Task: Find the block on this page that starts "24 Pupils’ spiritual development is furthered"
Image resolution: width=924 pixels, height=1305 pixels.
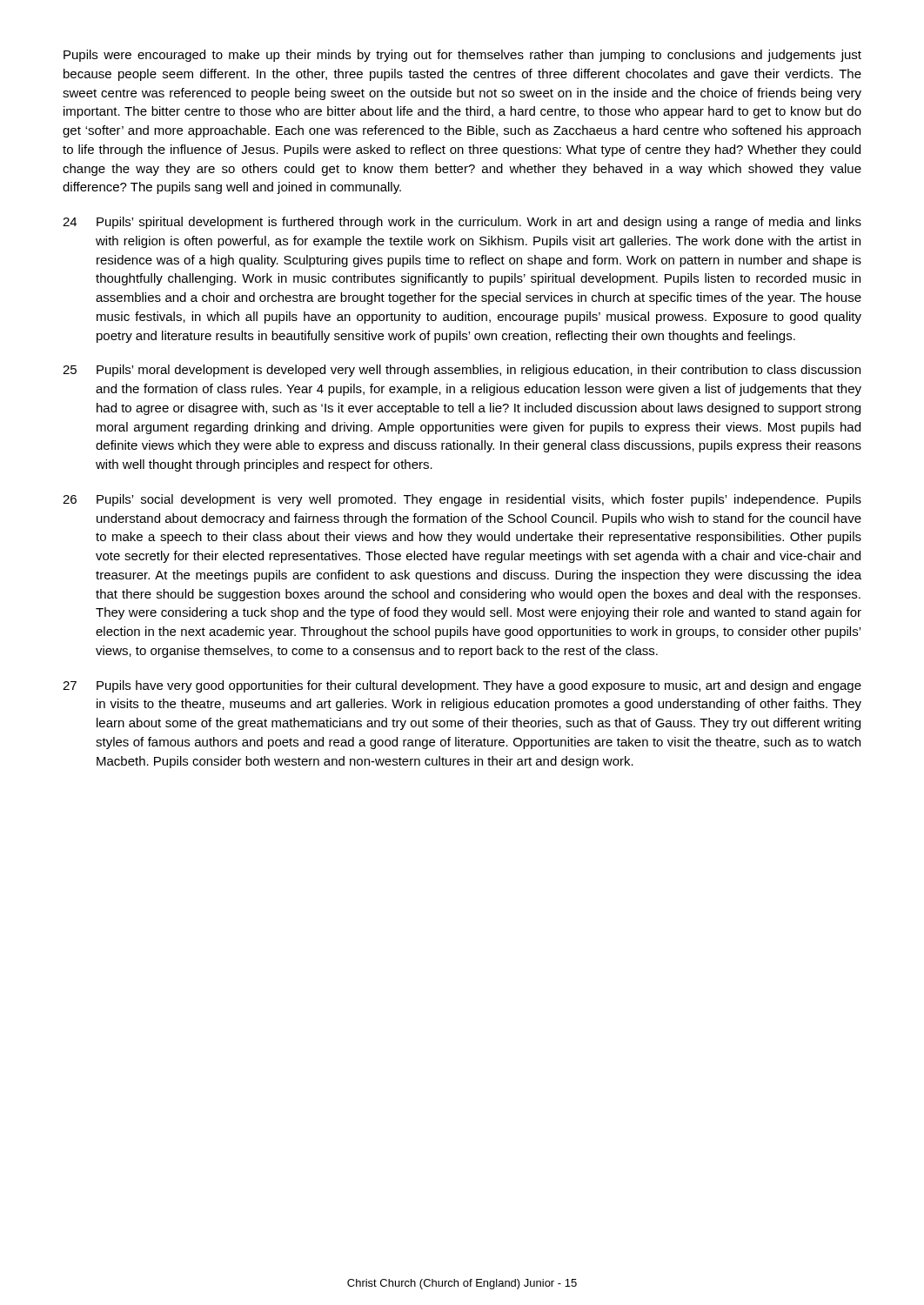Action: [462, 279]
